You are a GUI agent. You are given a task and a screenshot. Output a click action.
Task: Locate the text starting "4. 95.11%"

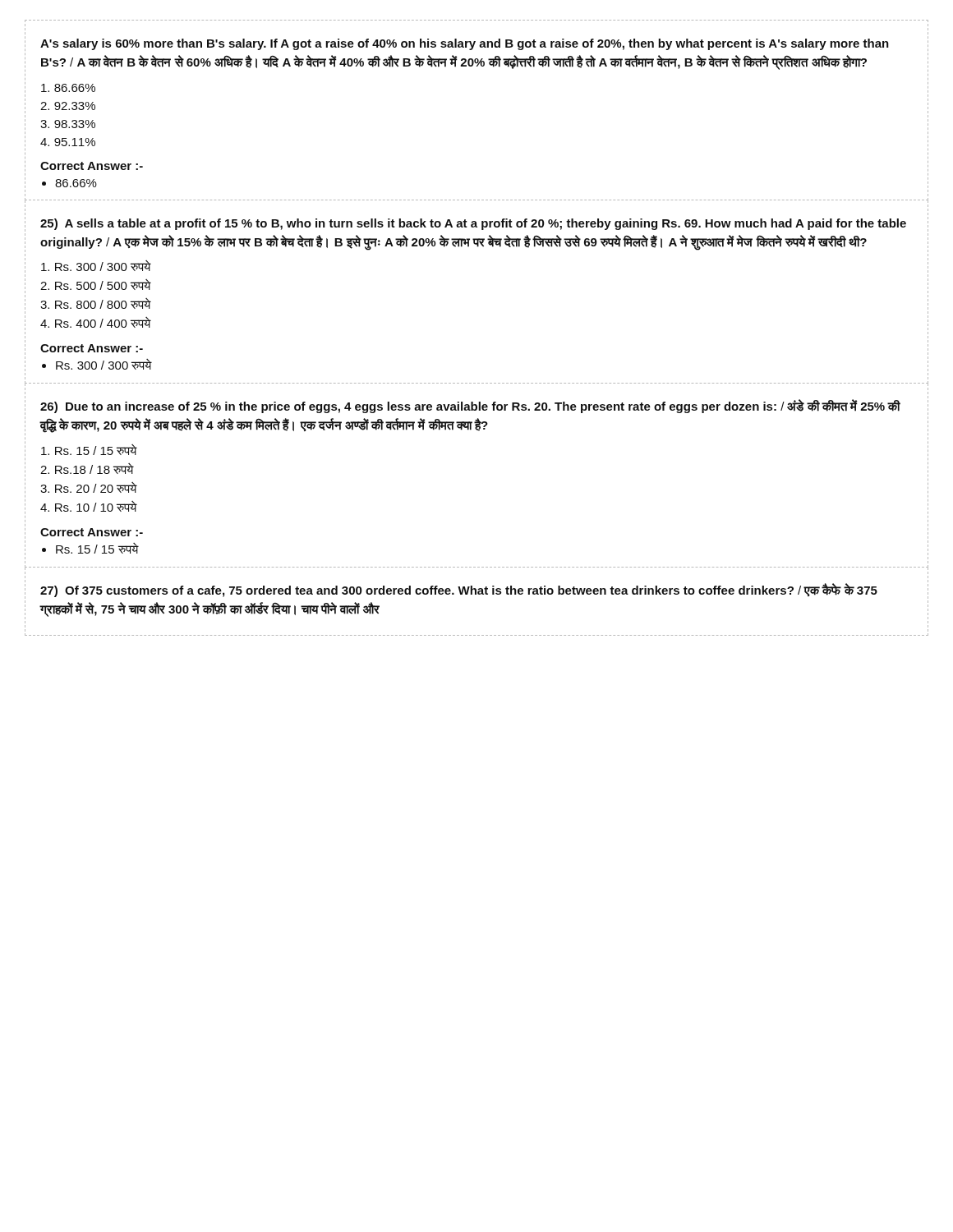click(x=68, y=141)
